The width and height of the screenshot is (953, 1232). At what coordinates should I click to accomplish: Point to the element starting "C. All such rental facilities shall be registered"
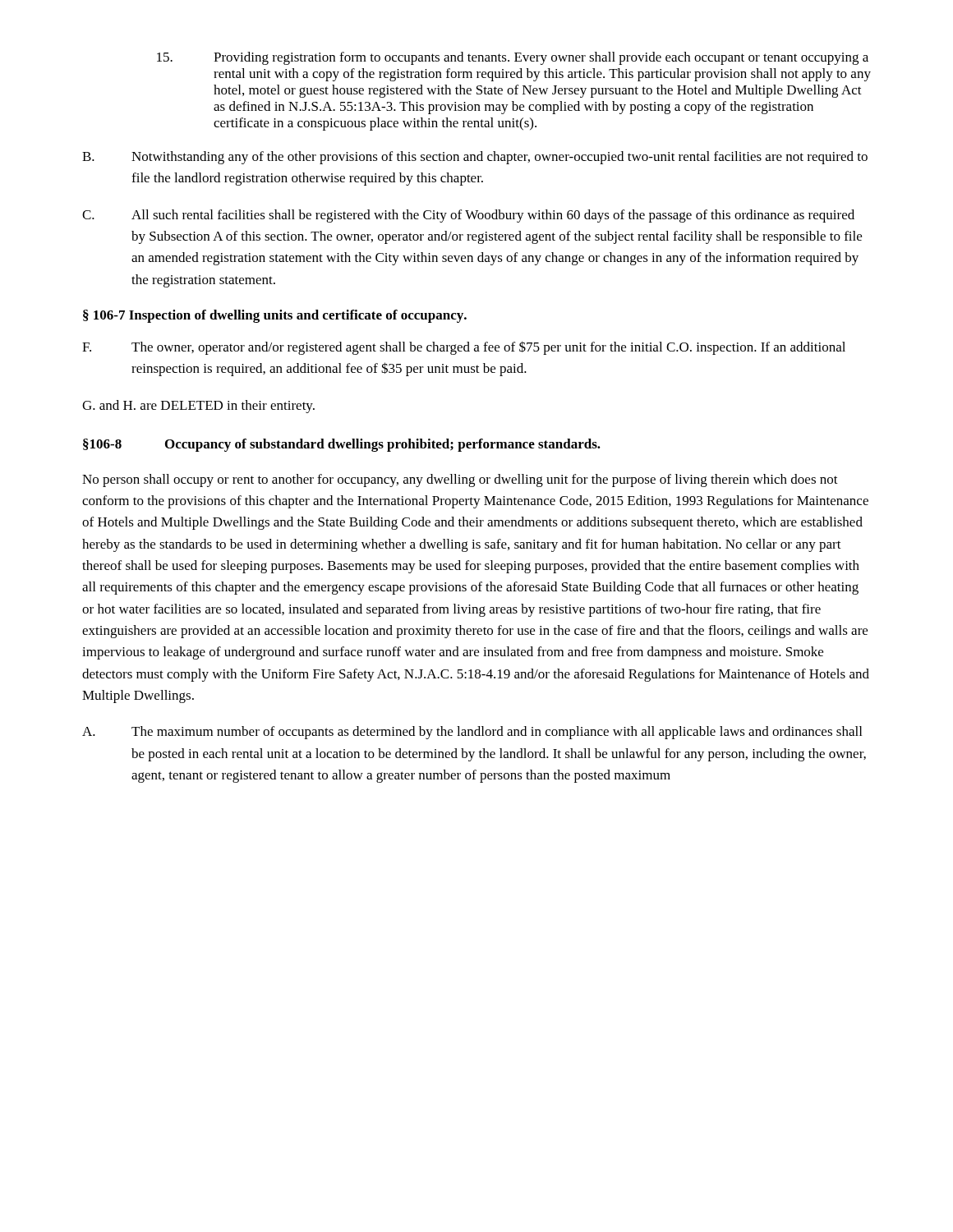click(476, 248)
